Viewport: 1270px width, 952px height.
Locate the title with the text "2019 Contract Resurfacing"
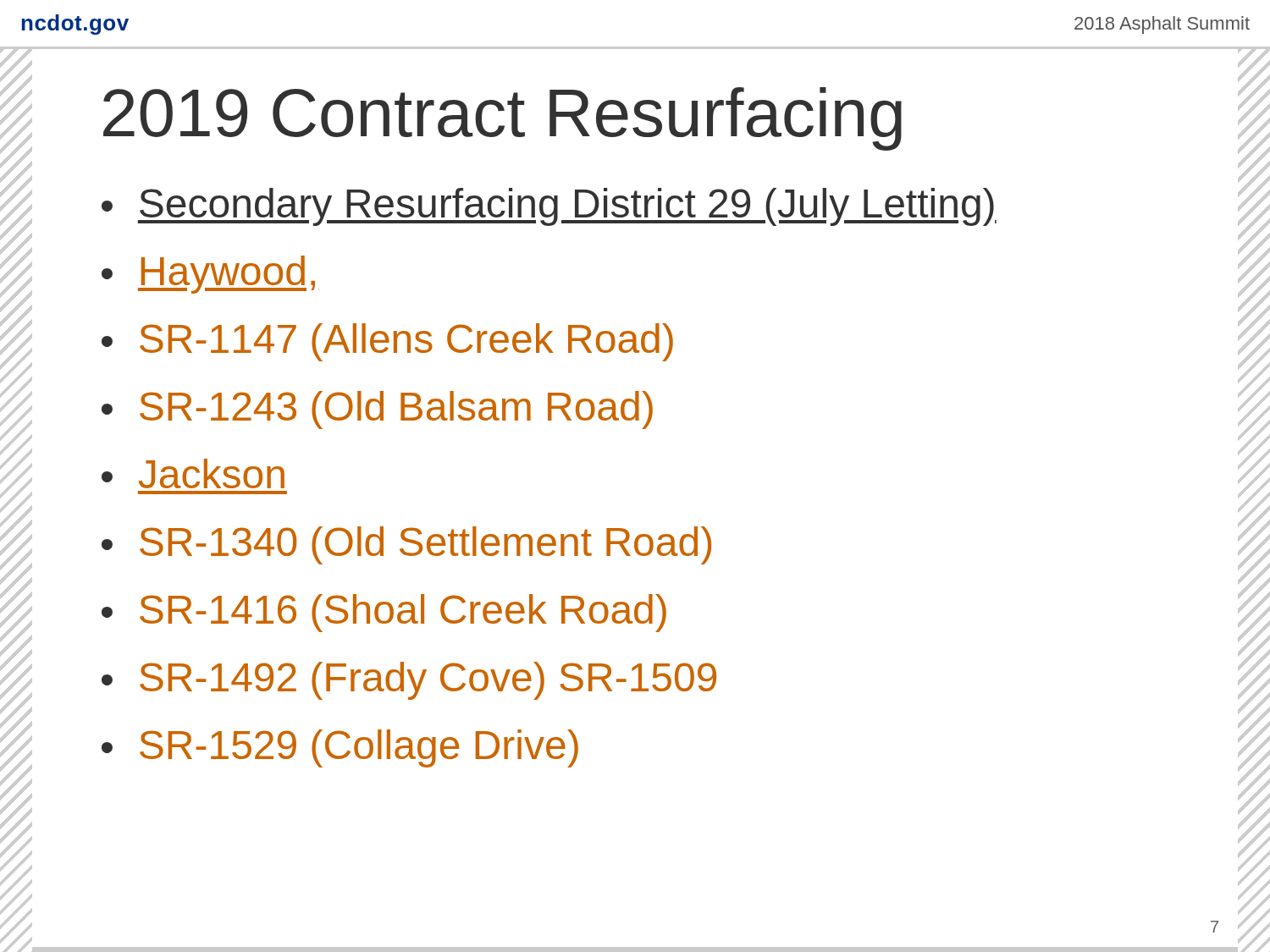pyautogui.click(x=635, y=113)
